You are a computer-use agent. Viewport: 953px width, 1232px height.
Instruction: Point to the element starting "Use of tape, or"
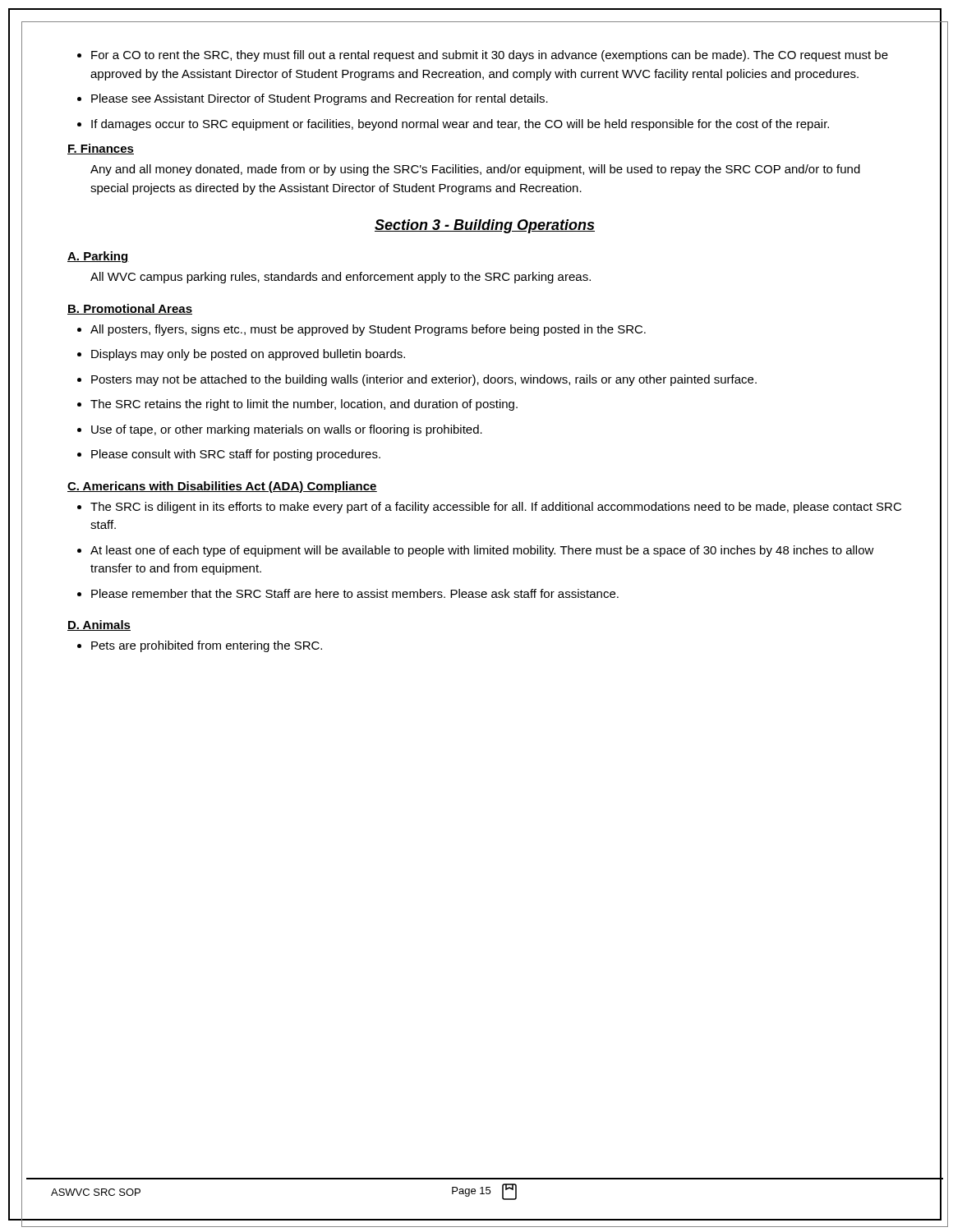pos(287,429)
